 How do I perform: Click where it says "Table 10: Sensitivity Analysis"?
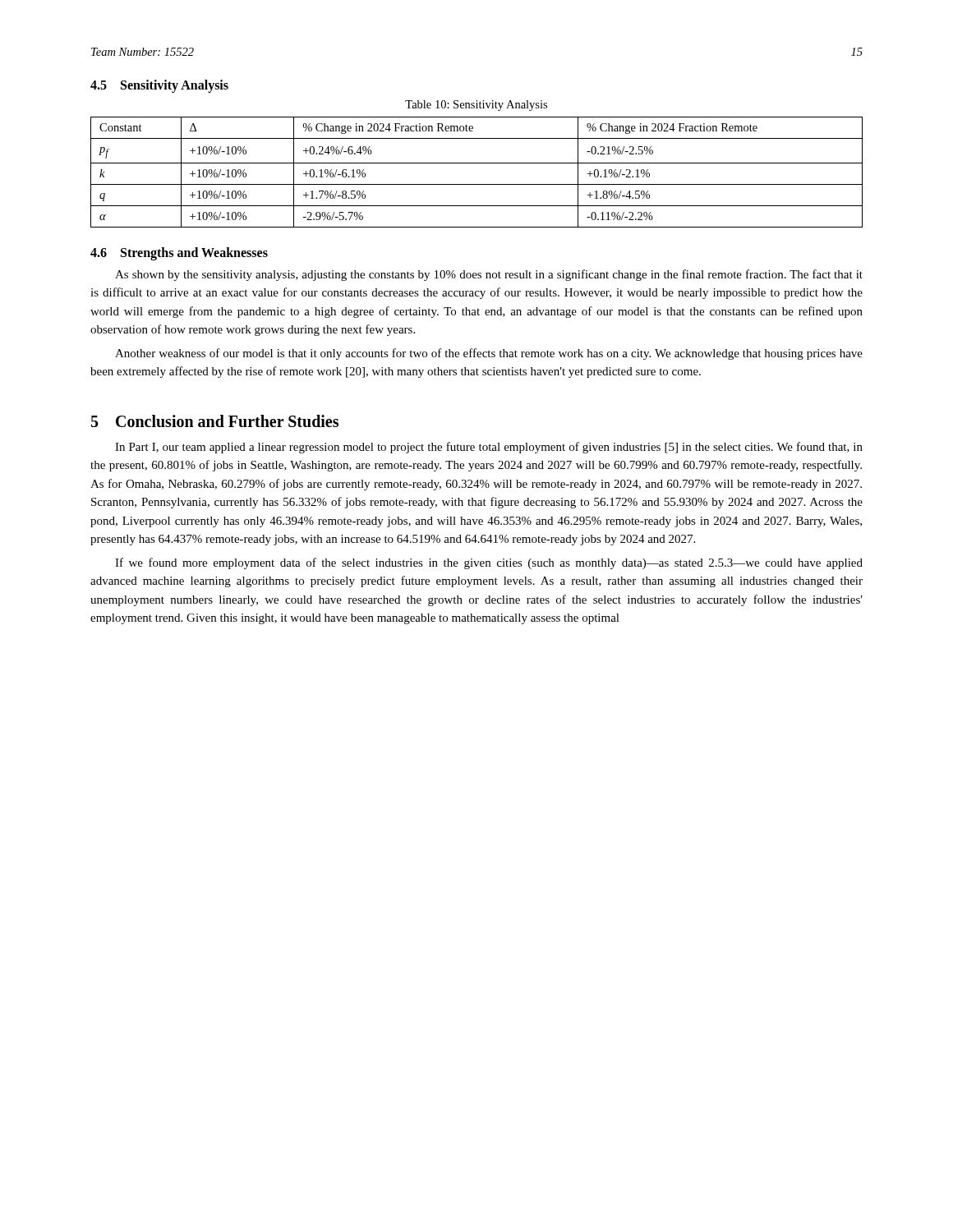[476, 104]
